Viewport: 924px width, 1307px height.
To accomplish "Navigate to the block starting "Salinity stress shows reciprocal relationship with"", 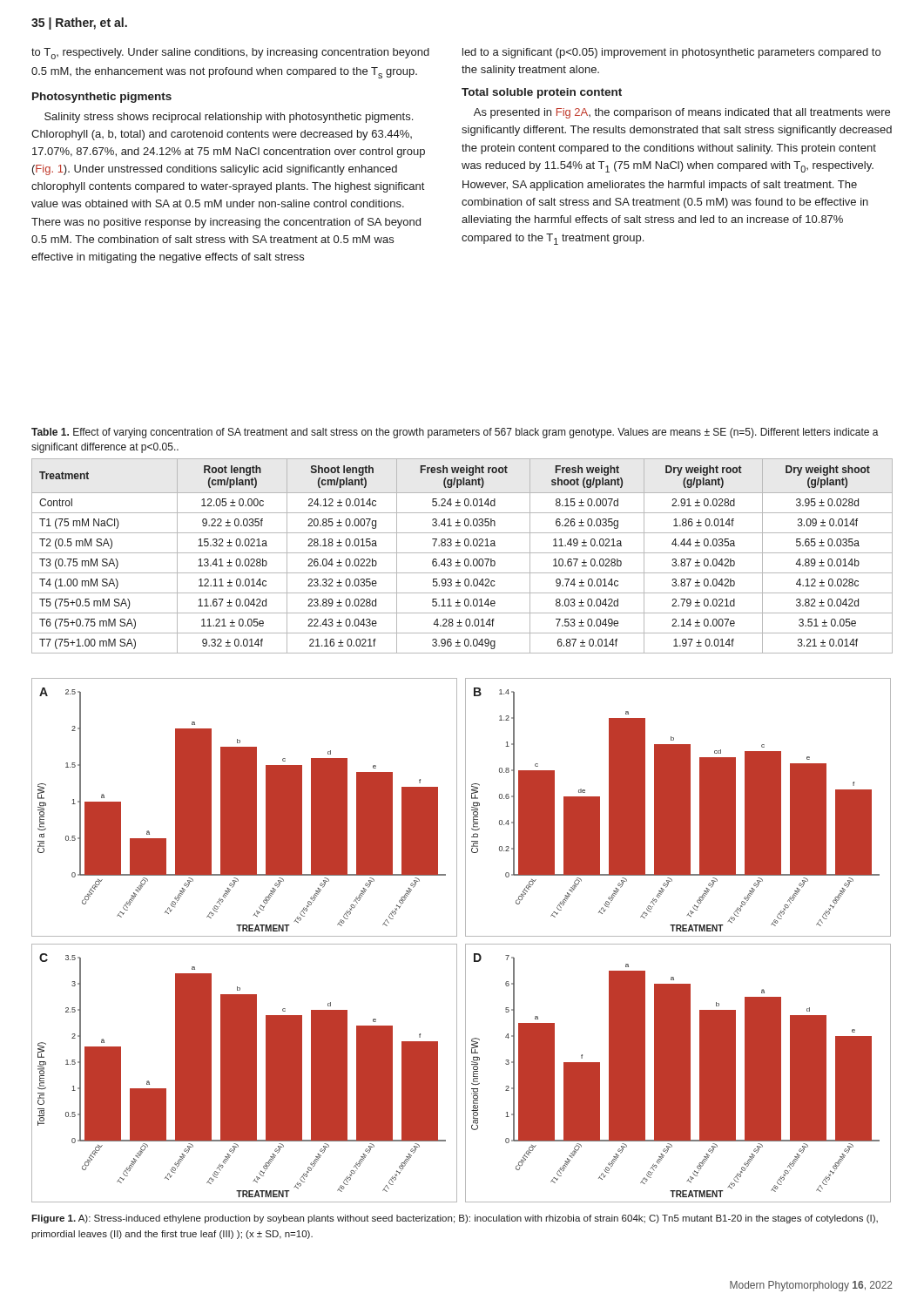I will [x=228, y=186].
